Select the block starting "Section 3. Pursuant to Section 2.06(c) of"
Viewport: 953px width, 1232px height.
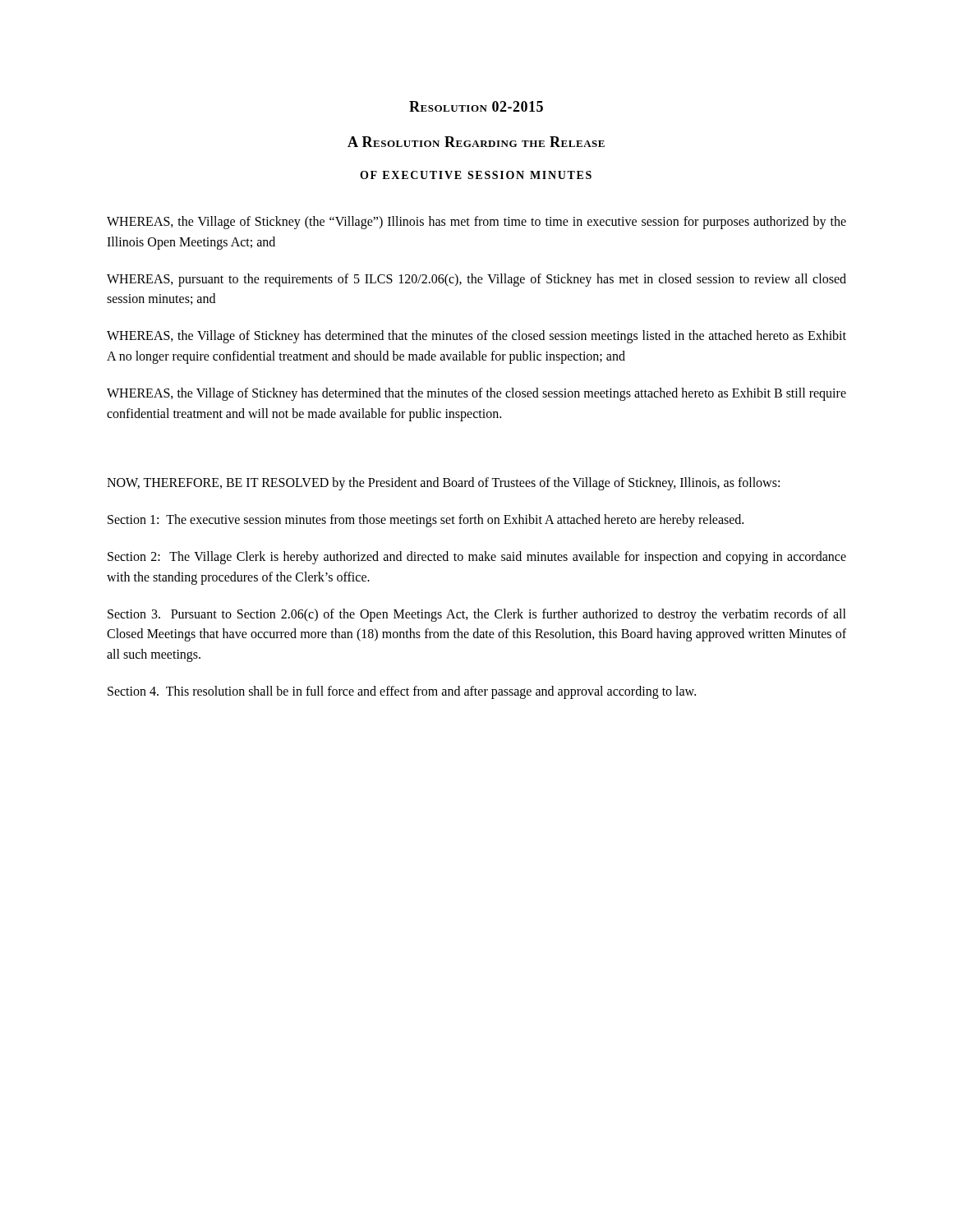coord(476,634)
